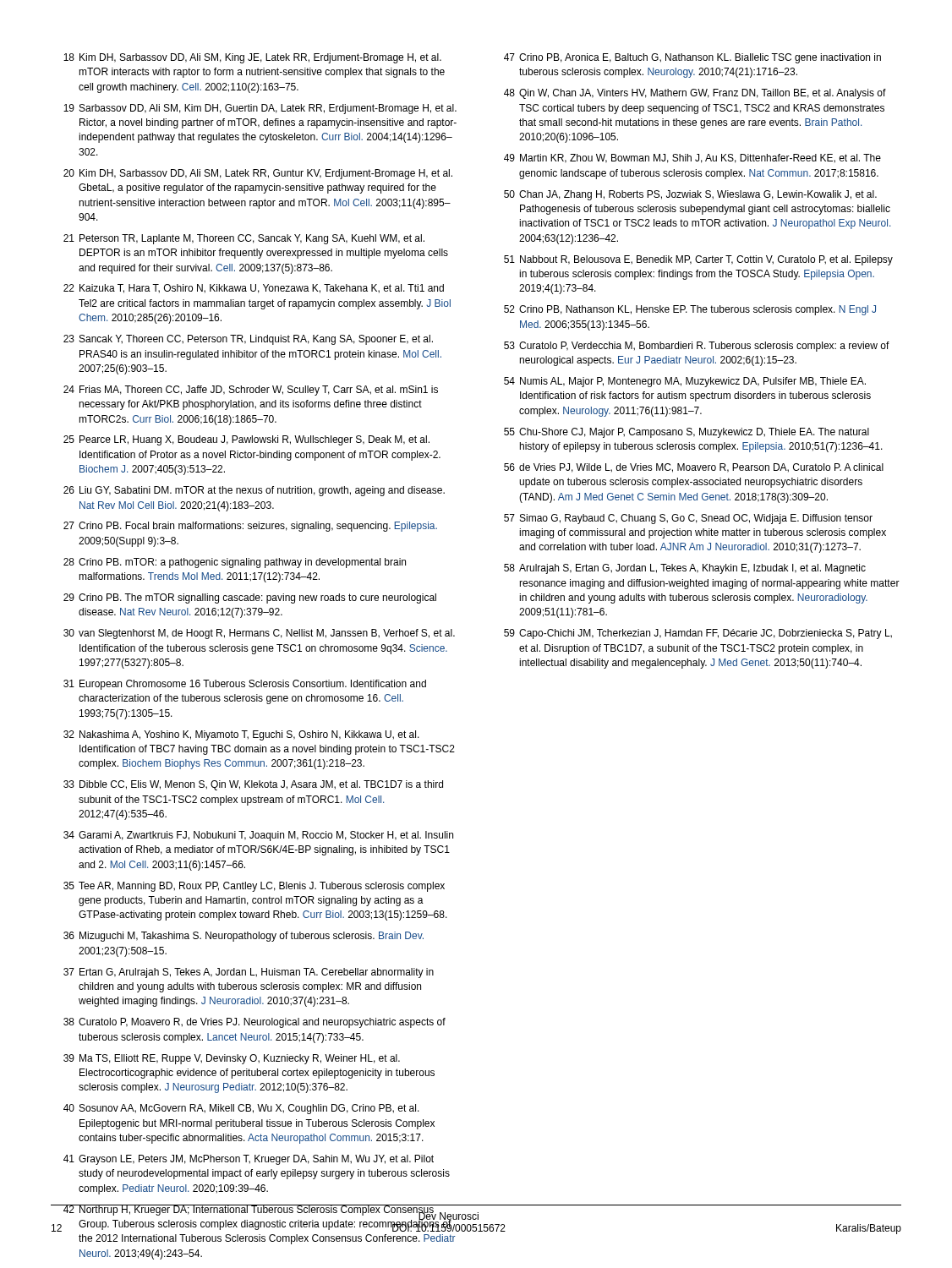Find the list item containing "55 Chu-Shore CJ,"
This screenshot has width=952, height=1268.
coord(696,440)
